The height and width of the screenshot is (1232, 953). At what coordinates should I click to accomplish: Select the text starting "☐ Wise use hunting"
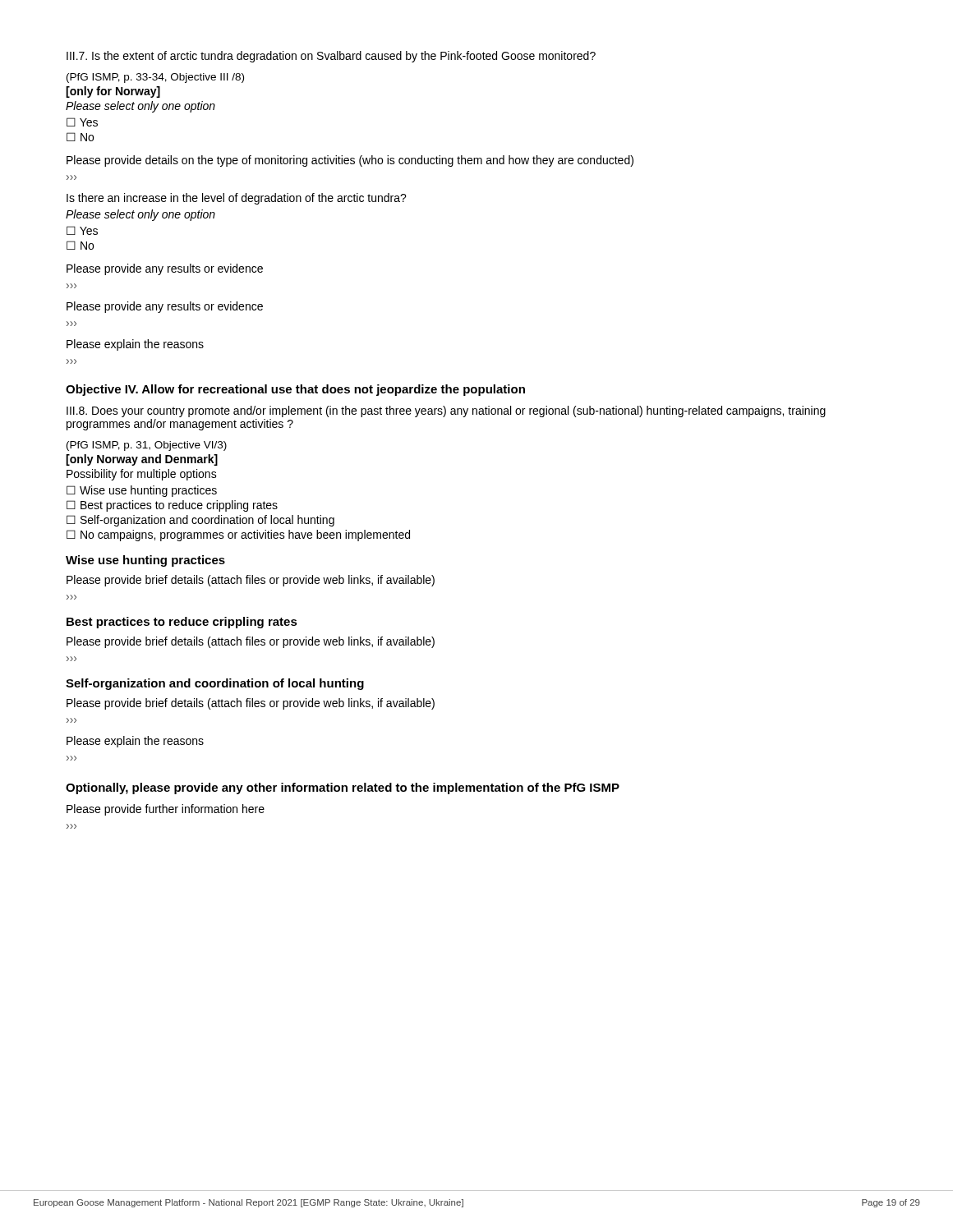pyautogui.click(x=141, y=490)
